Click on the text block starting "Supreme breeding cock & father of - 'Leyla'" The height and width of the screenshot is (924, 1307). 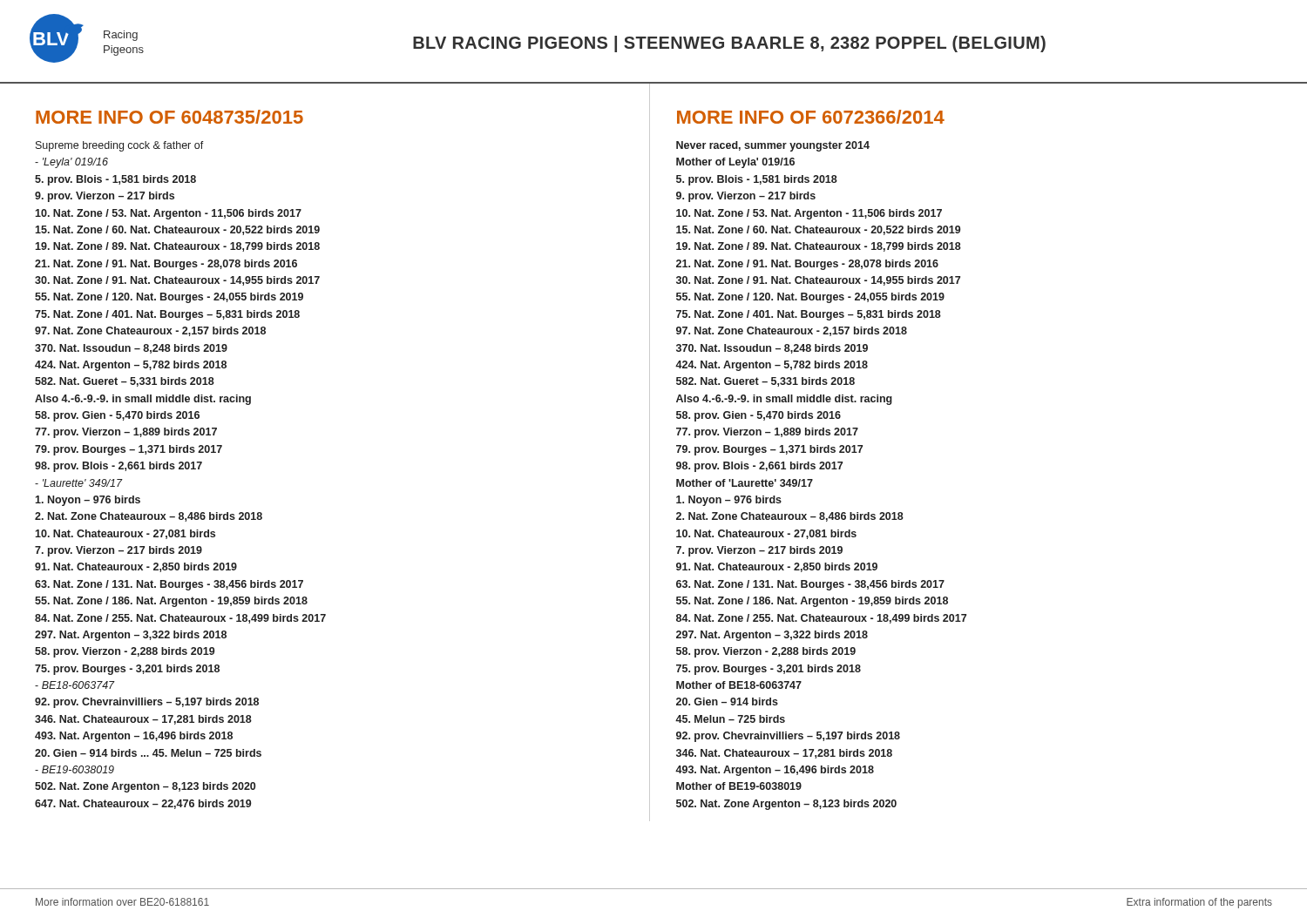point(120,146)
